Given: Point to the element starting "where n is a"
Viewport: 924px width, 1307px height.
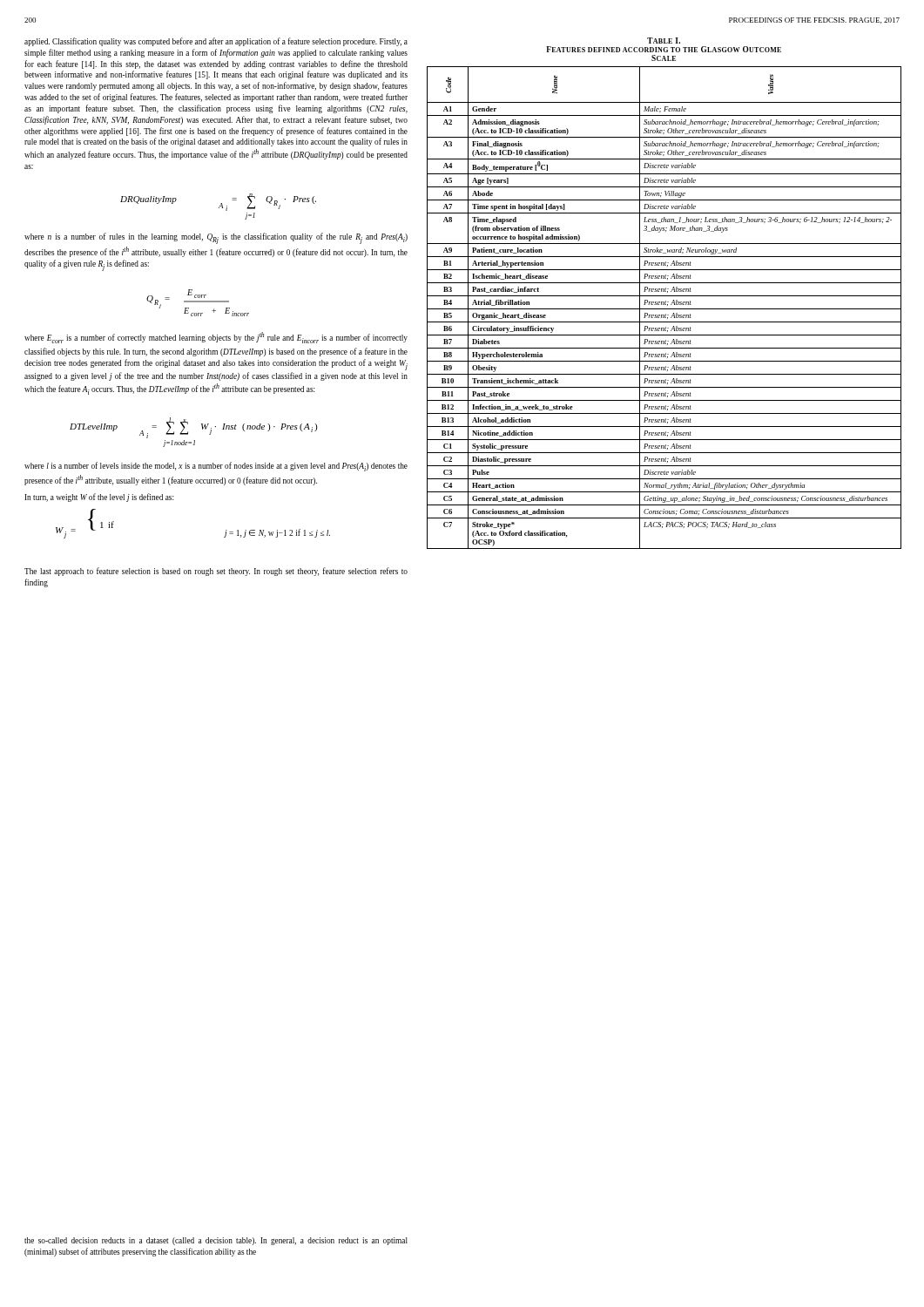Looking at the screenshot, I should [216, 252].
